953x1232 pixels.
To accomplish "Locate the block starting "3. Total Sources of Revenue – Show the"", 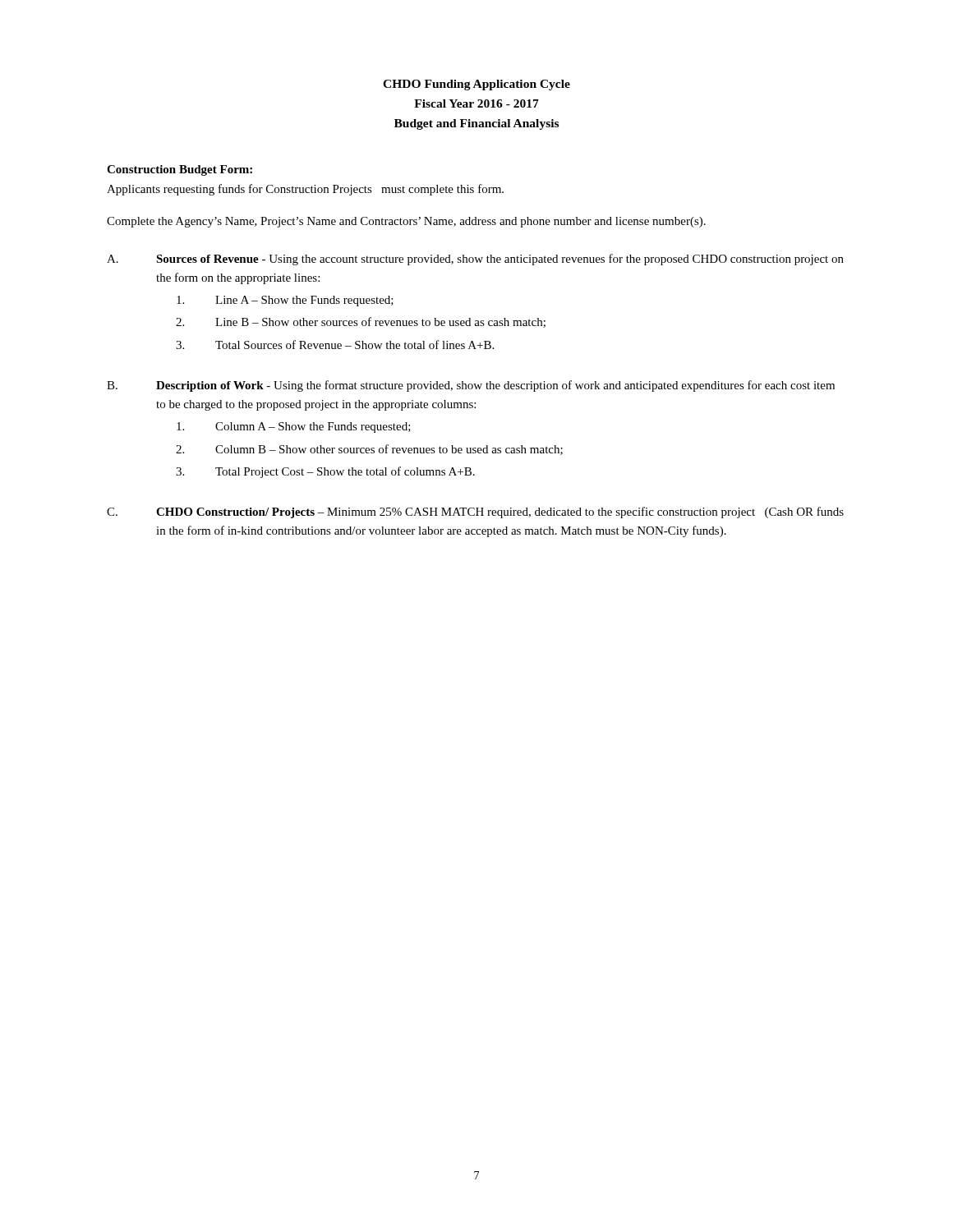I will [501, 345].
